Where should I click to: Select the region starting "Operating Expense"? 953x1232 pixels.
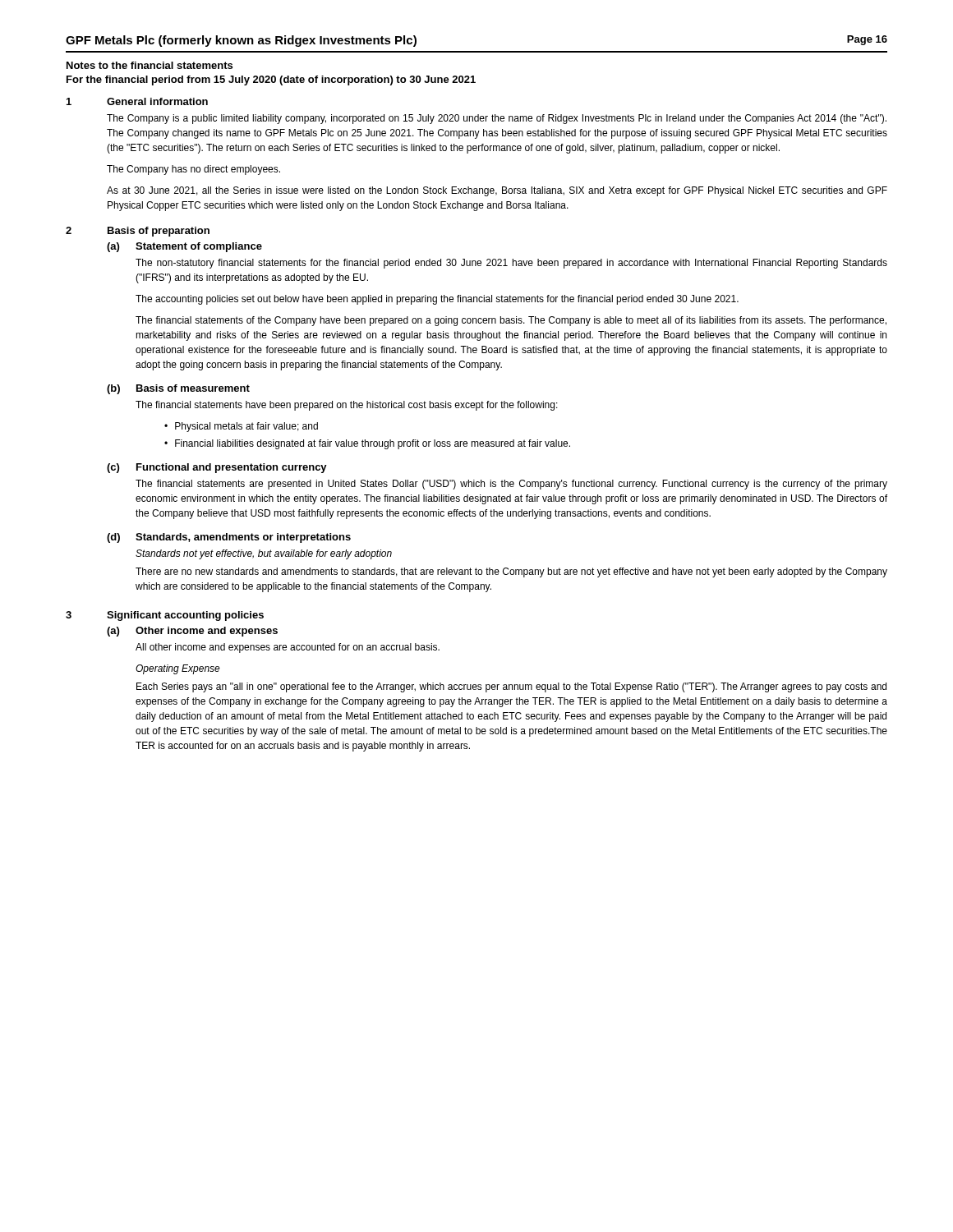point(178,669)
